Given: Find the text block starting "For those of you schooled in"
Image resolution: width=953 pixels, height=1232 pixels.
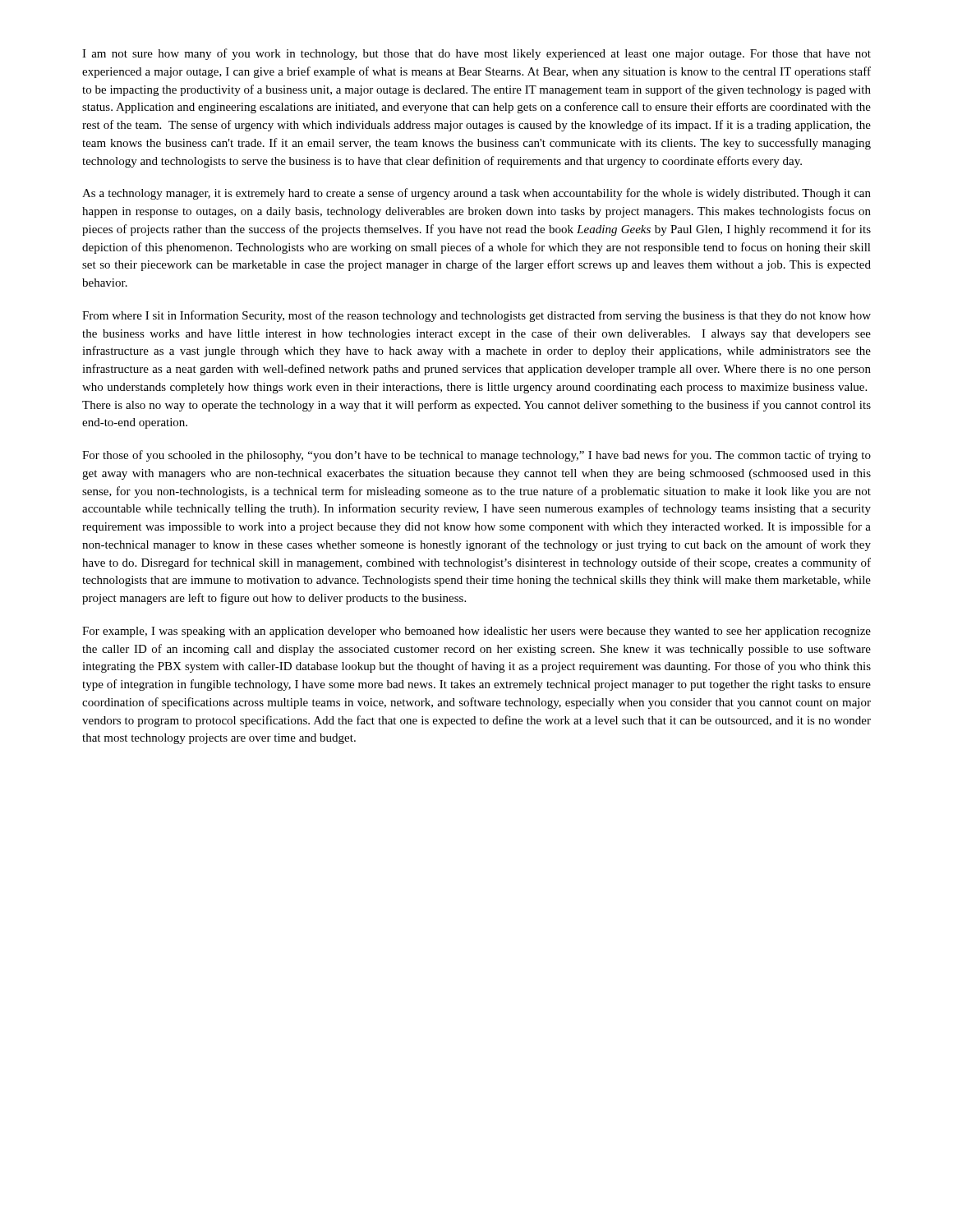Looking at the screenshot, I should tap(476, 526).
